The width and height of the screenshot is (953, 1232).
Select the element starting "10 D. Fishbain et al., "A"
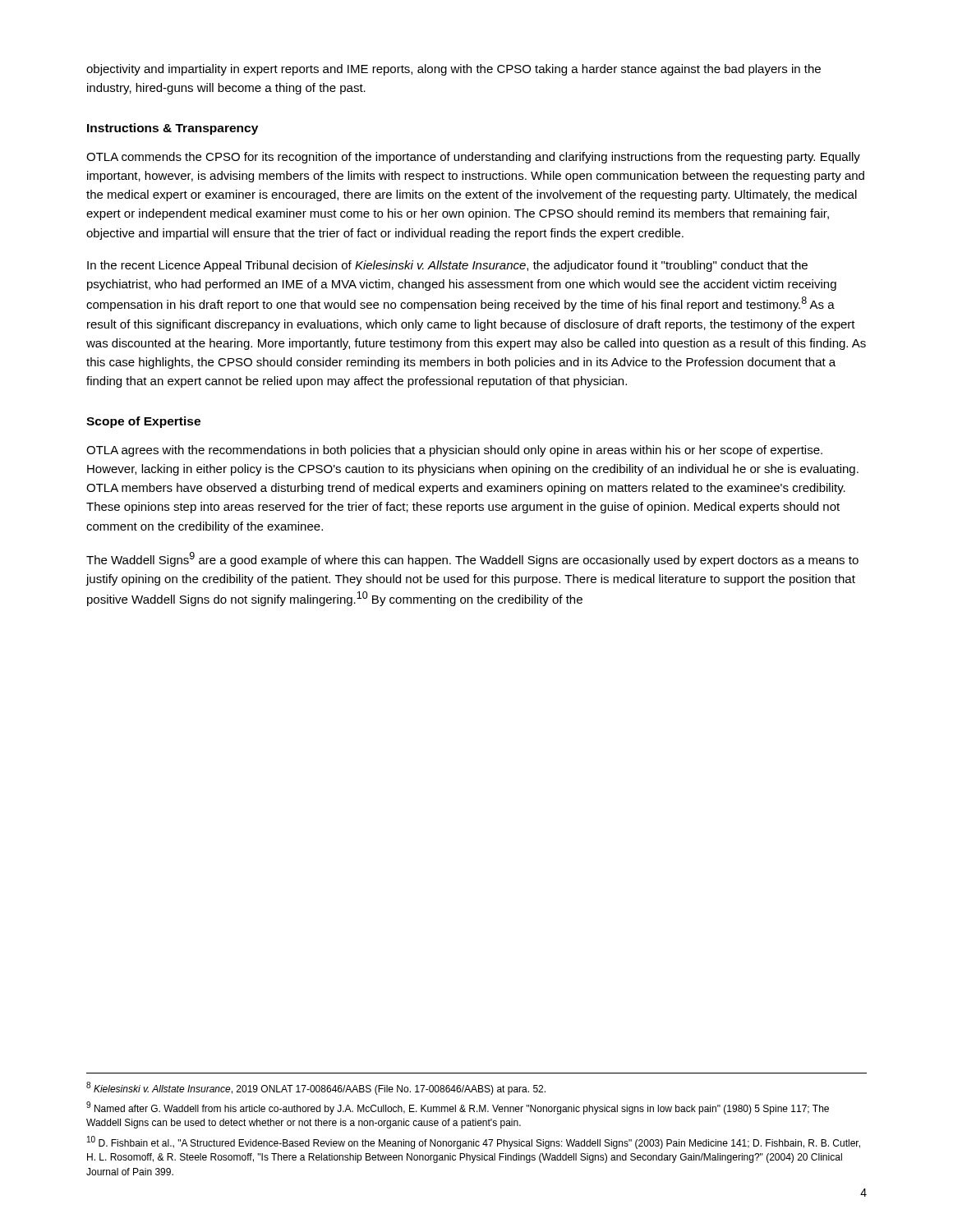[474, 1156]
